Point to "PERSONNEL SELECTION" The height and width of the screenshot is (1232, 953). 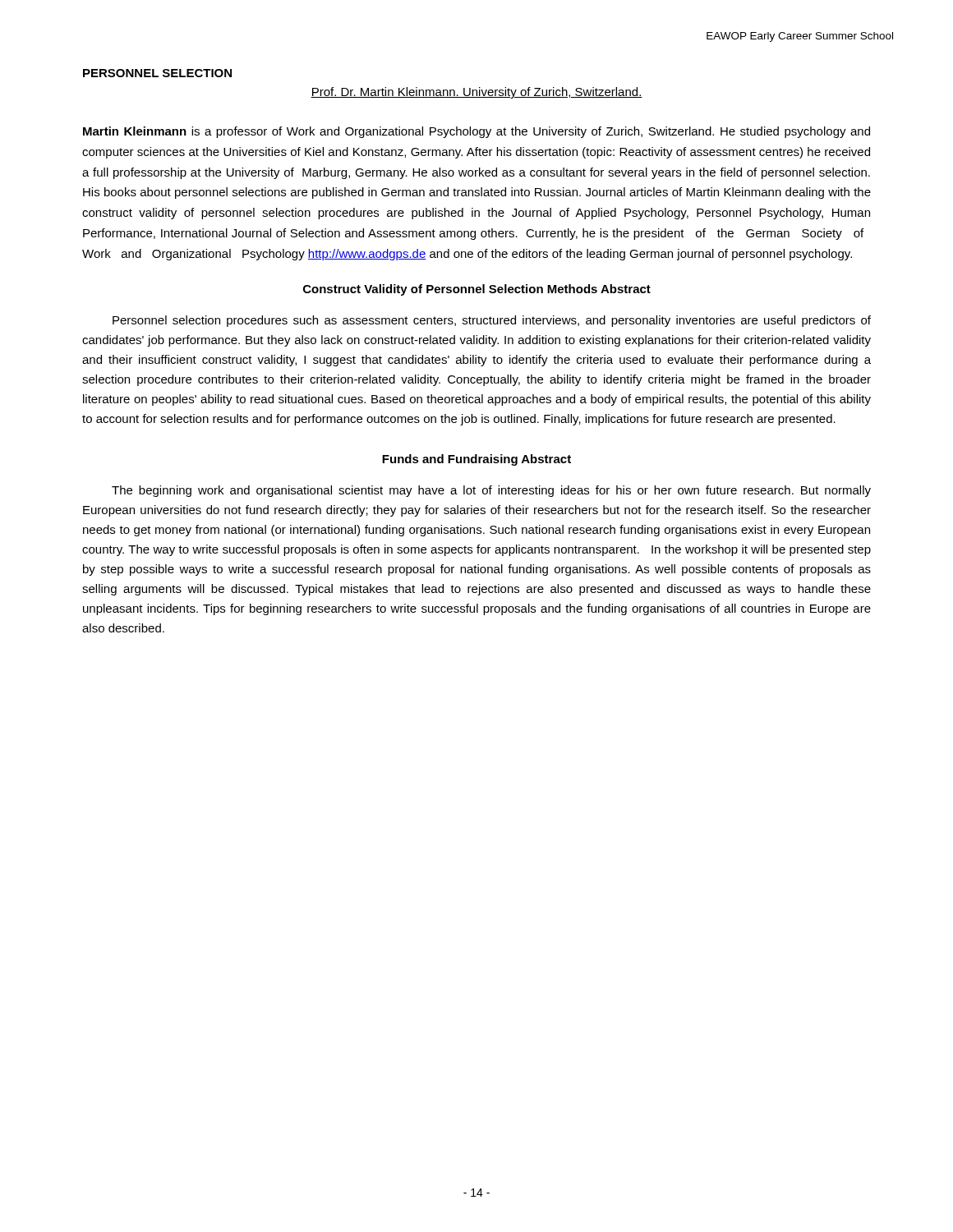click(157, 73)
